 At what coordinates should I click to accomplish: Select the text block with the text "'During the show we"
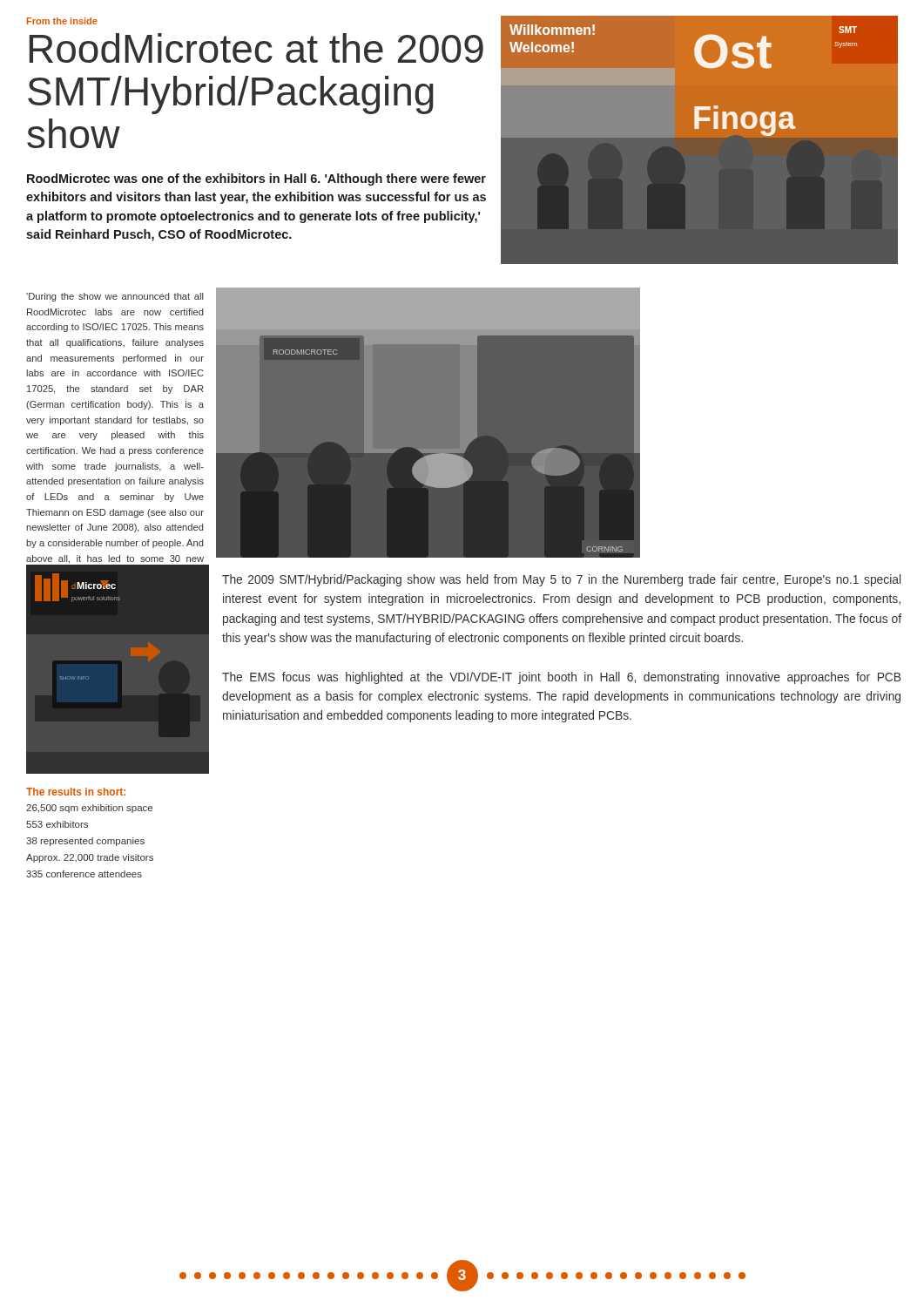click(115, 443)
